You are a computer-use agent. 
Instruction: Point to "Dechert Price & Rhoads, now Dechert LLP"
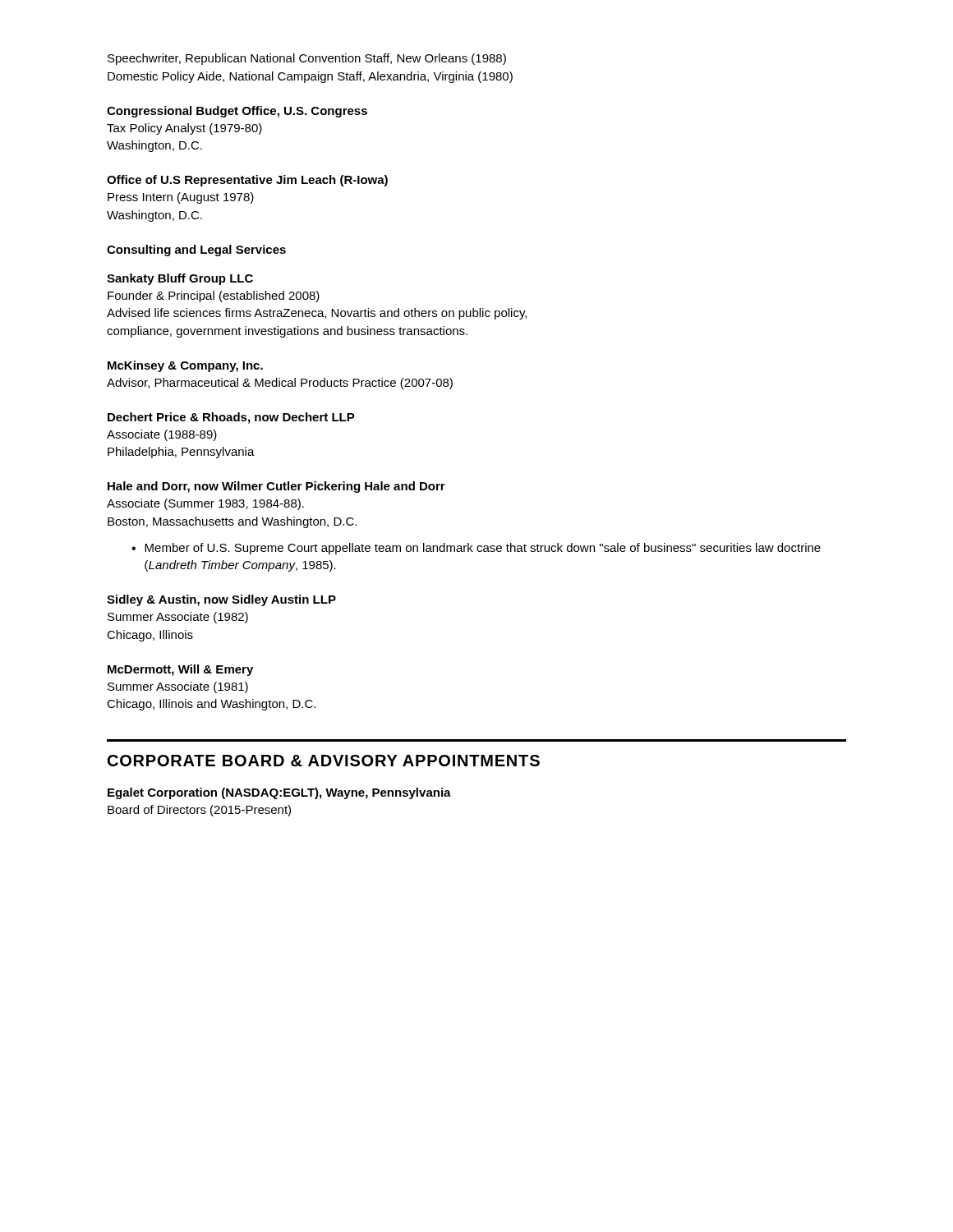pos(231,416)
